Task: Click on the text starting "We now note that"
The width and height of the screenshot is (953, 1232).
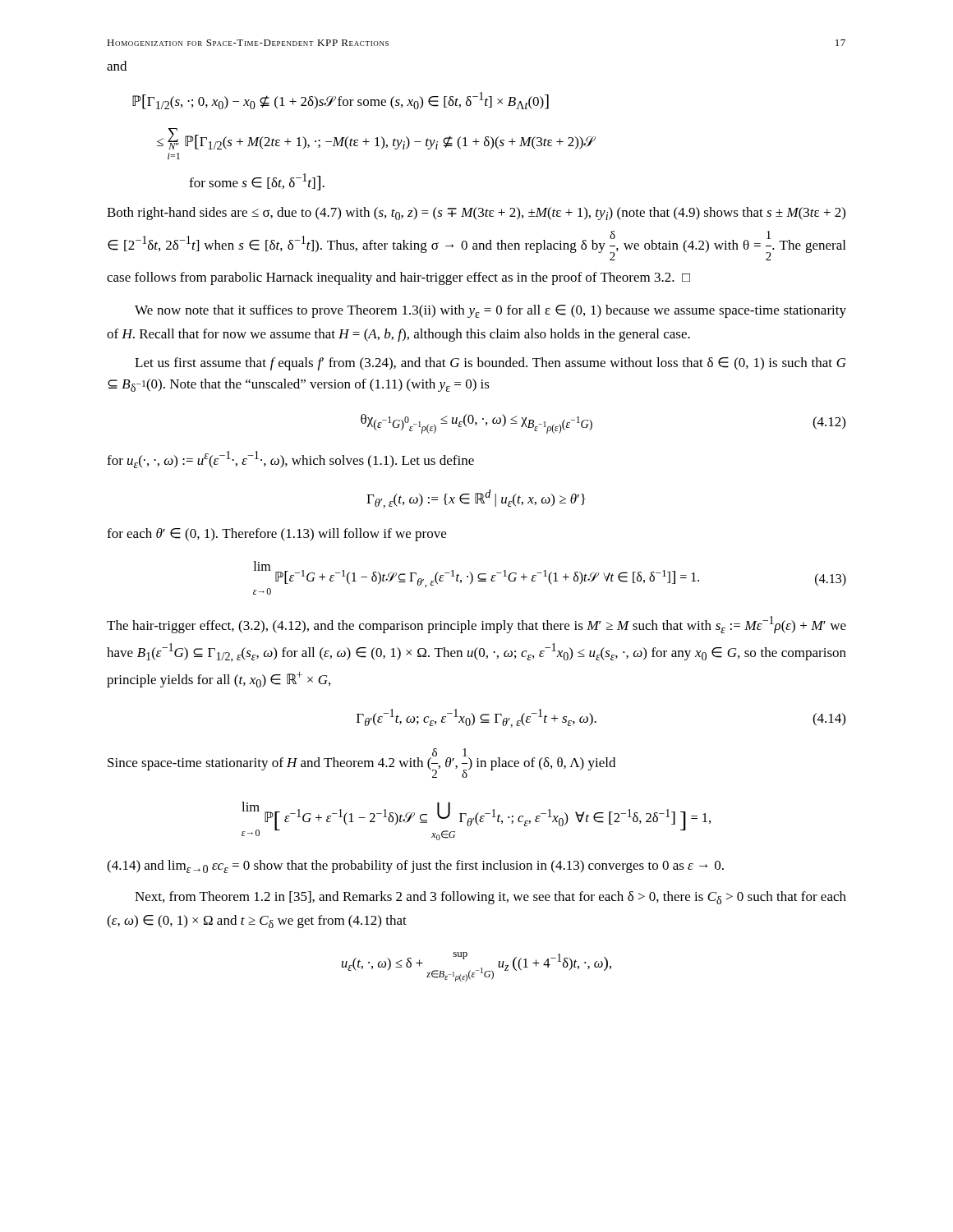Action: point(476,322)
